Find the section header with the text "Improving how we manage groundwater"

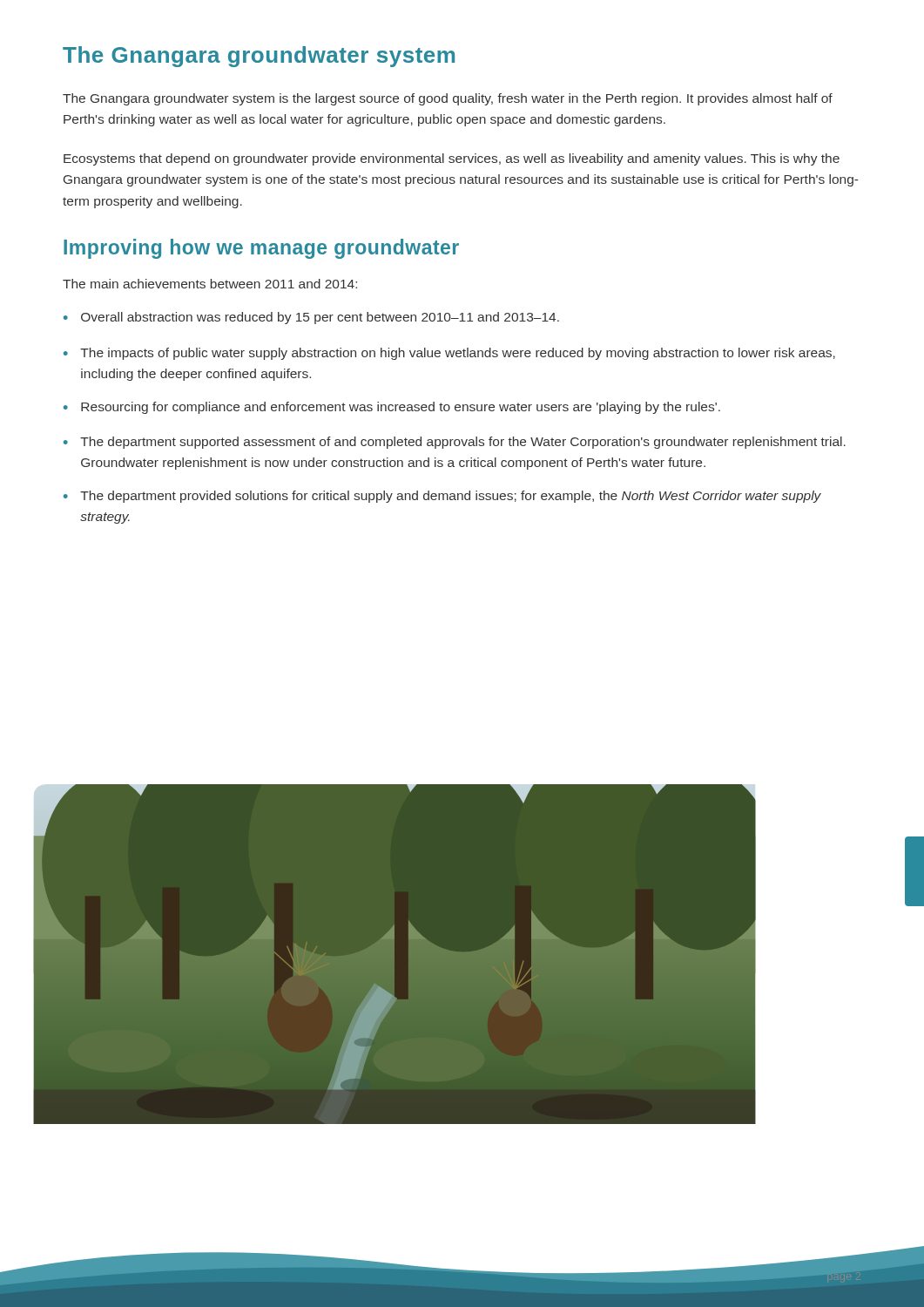point(261,248)
